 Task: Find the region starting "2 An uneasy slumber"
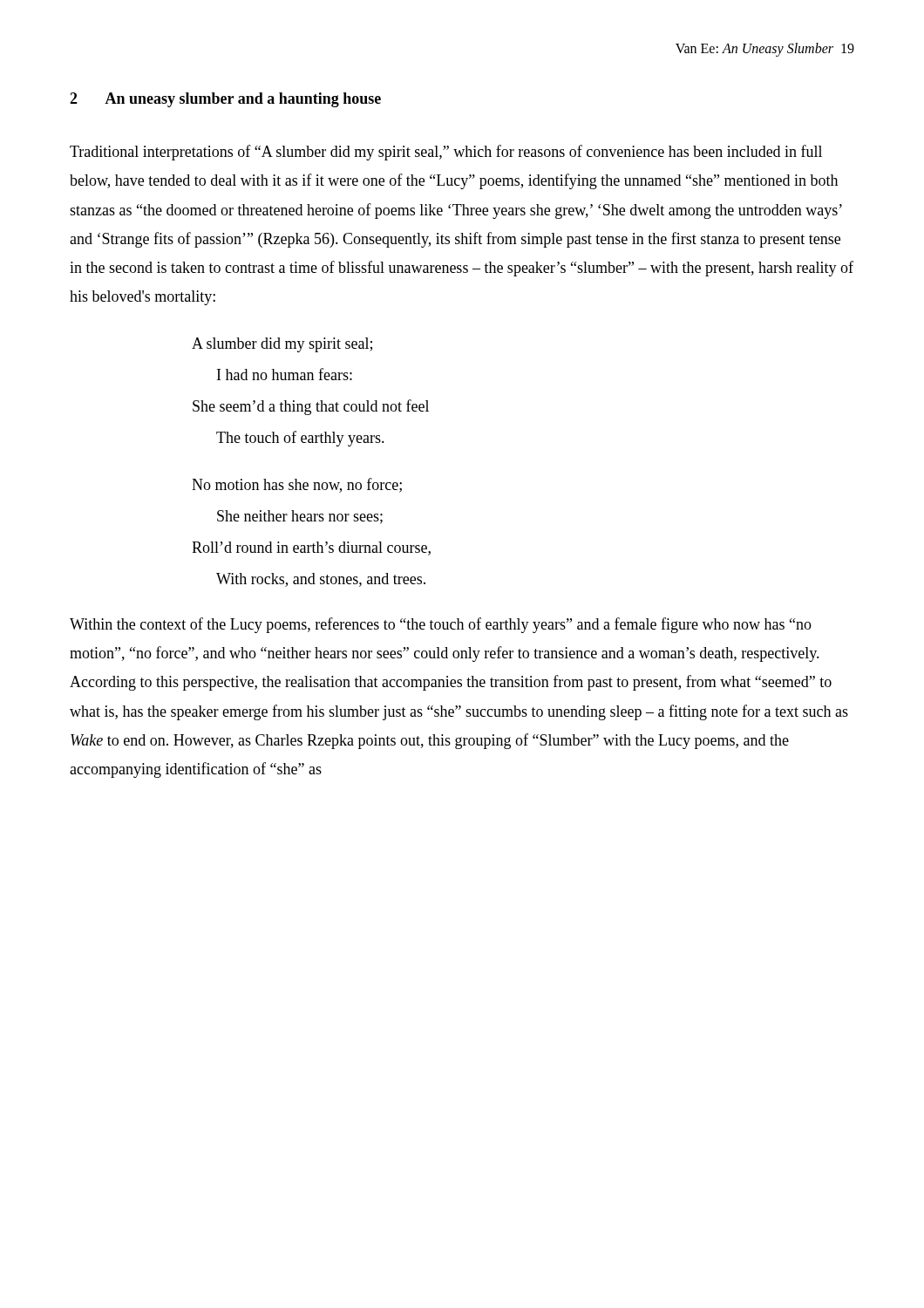tap(225, 99)
